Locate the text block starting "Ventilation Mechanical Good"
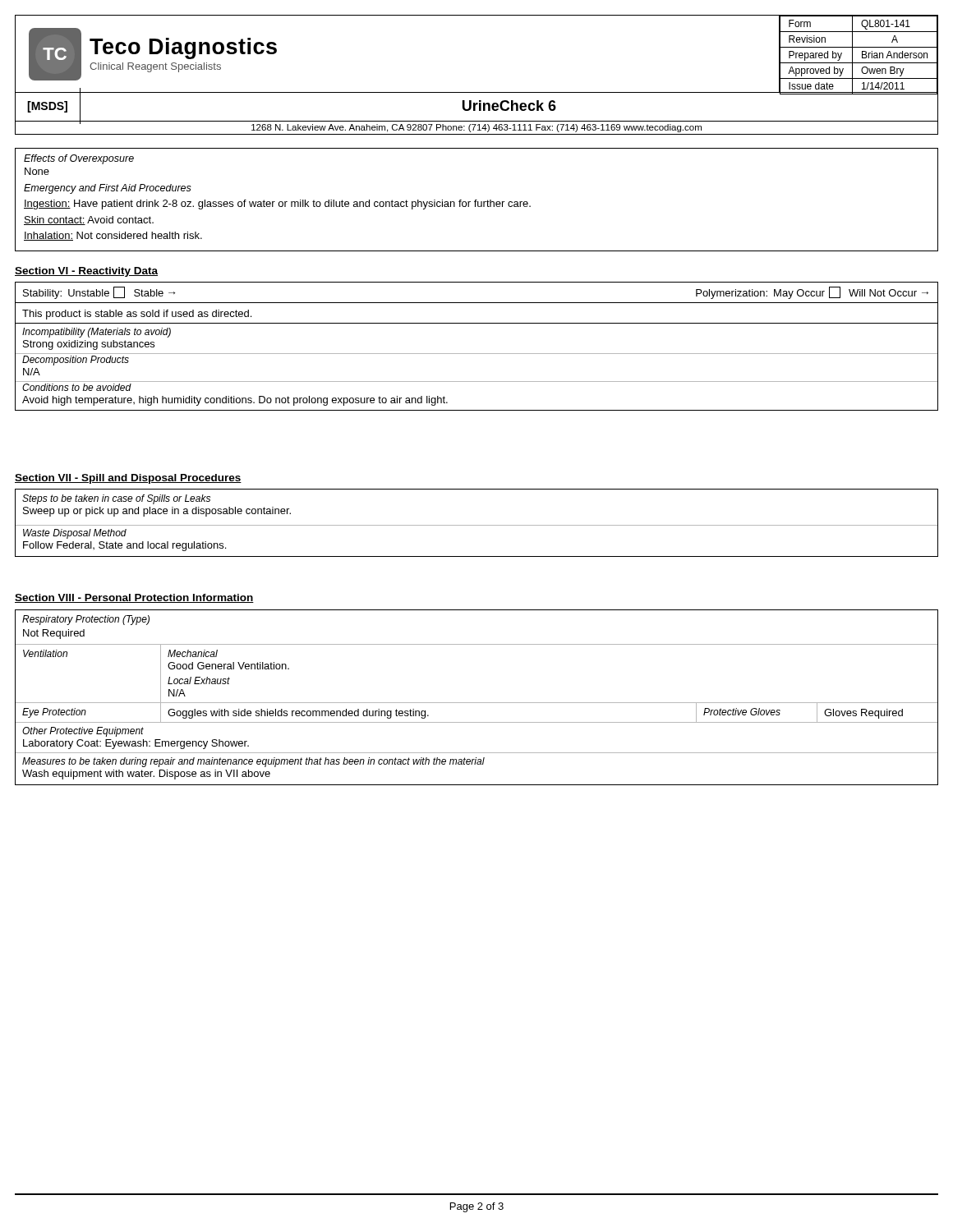This screenshot has height=1232, width=953. [476, 673]
